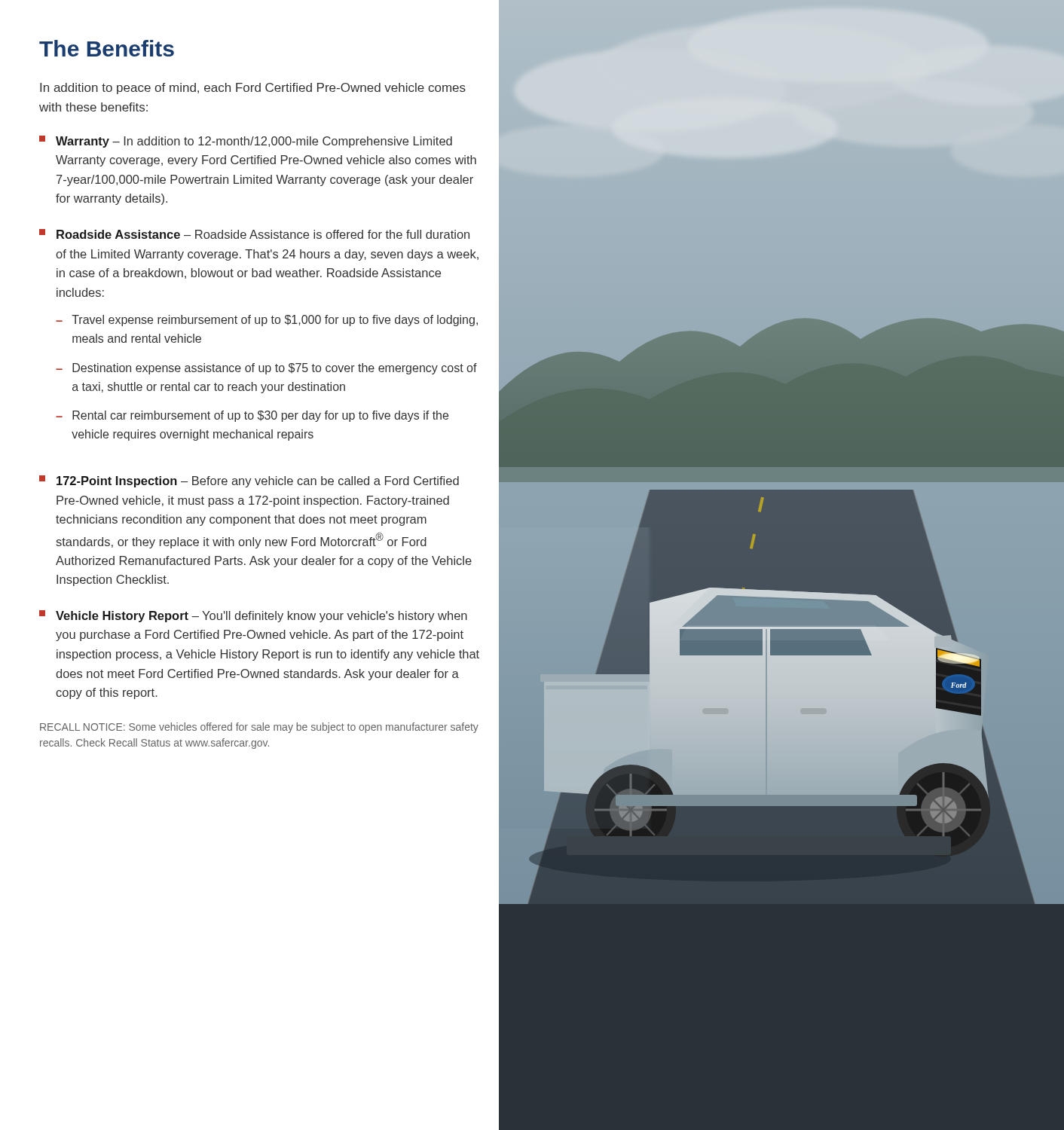Screen dimensions: 1130x1064
Task: Select the list item that reads "Vehicle History Report – You'll definitely know your"
Action: (x=261, y=654)
